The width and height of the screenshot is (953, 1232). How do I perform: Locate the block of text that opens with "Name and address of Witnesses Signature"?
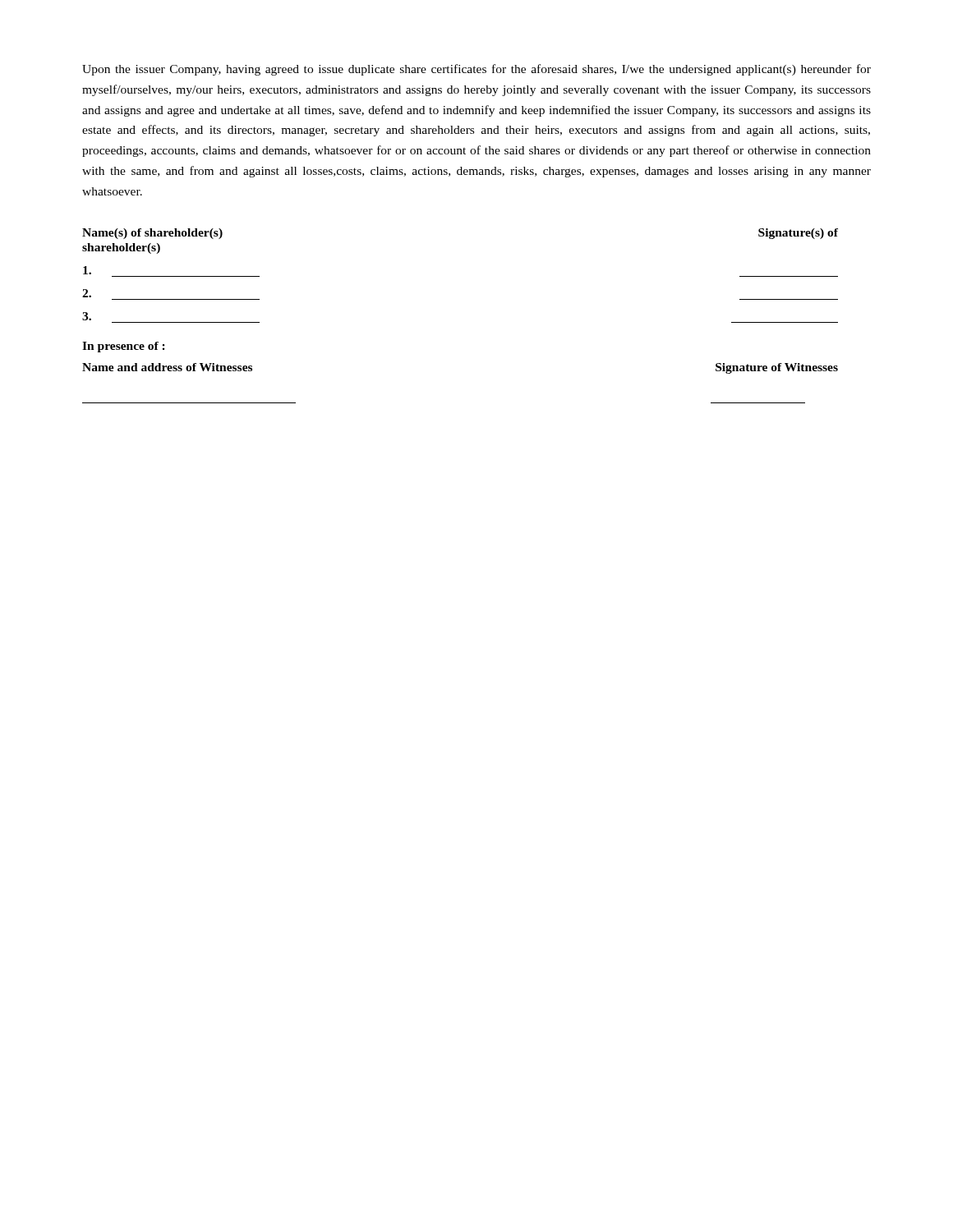coord(172,368)
